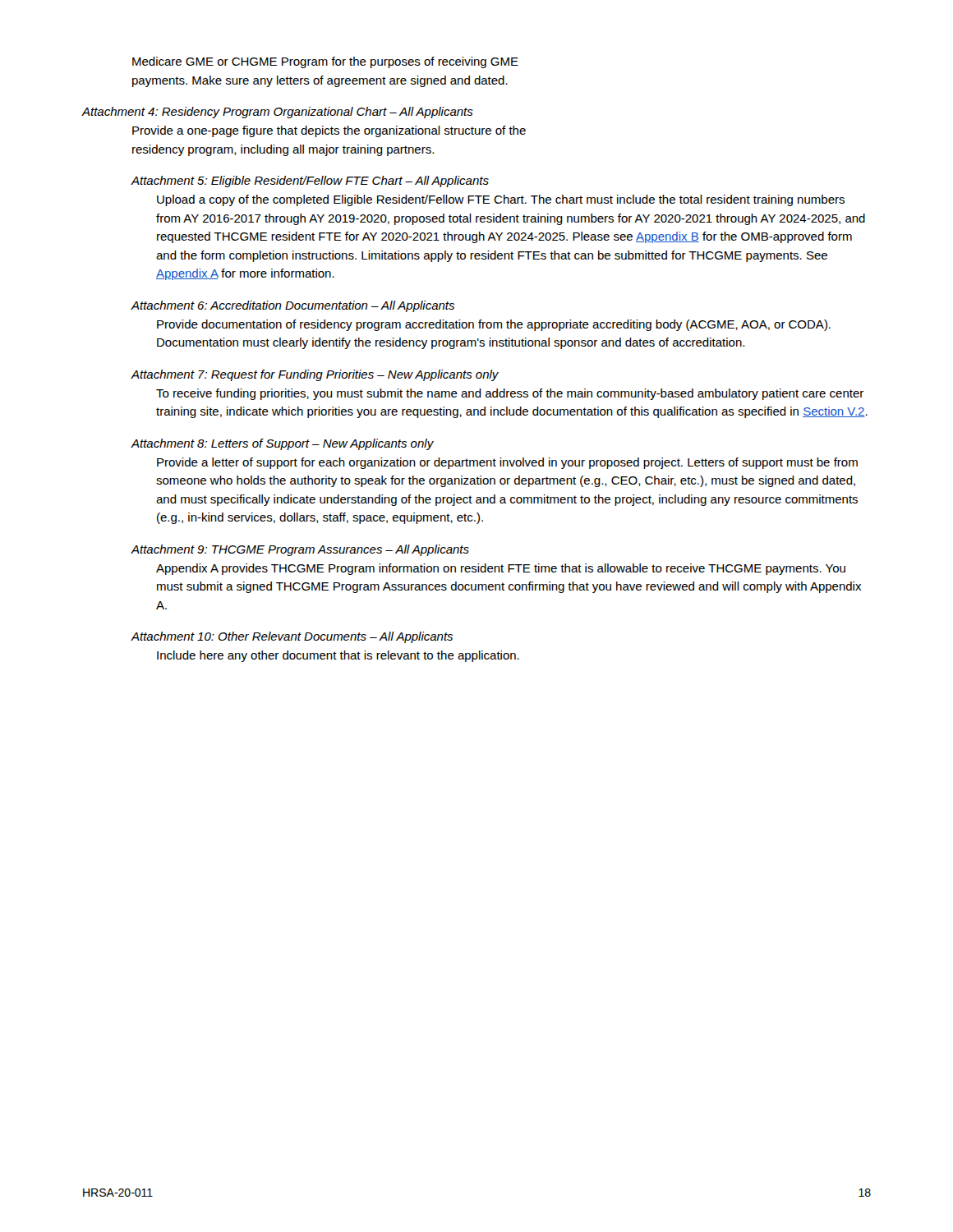Screen dimensions: 1232x953
Task: Where is the section header that starts "Attachment 6: Accreditation Documentation – All"?
Action: [293, 305]
